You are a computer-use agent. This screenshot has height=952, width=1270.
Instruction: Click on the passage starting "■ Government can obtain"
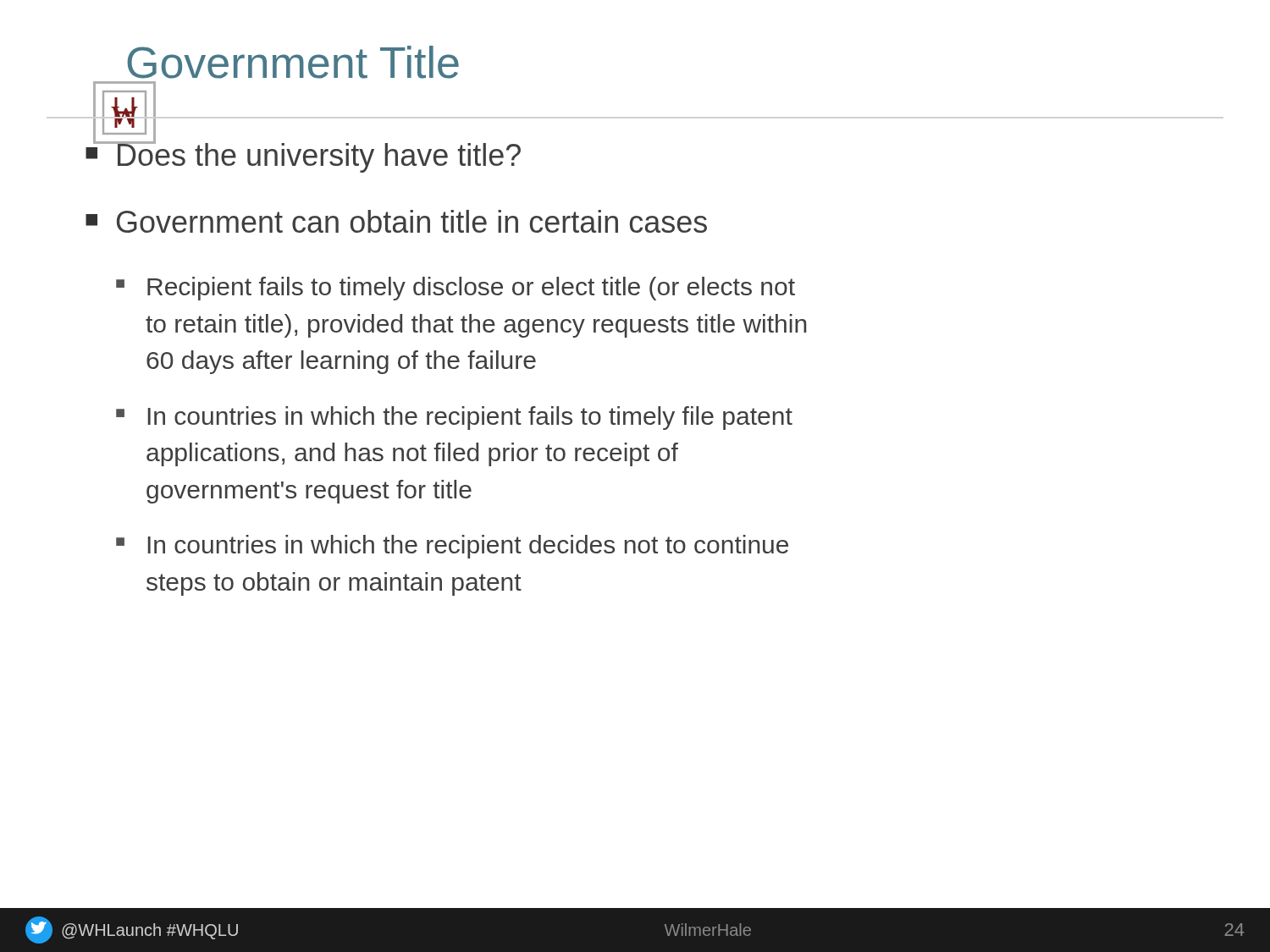[x=396, y=222]
